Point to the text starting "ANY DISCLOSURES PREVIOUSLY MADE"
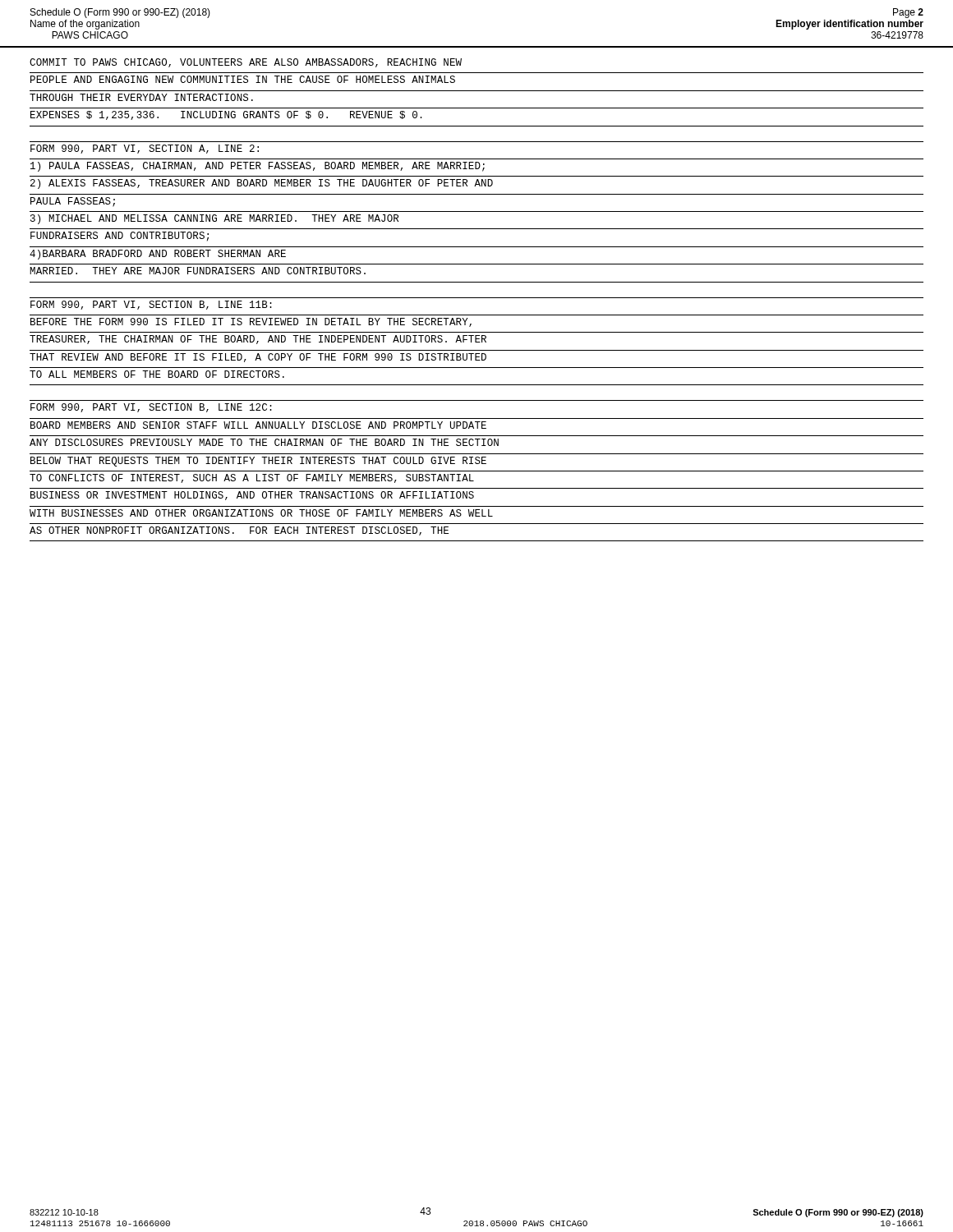This screenshot has width=953, height=1232. 265,444
